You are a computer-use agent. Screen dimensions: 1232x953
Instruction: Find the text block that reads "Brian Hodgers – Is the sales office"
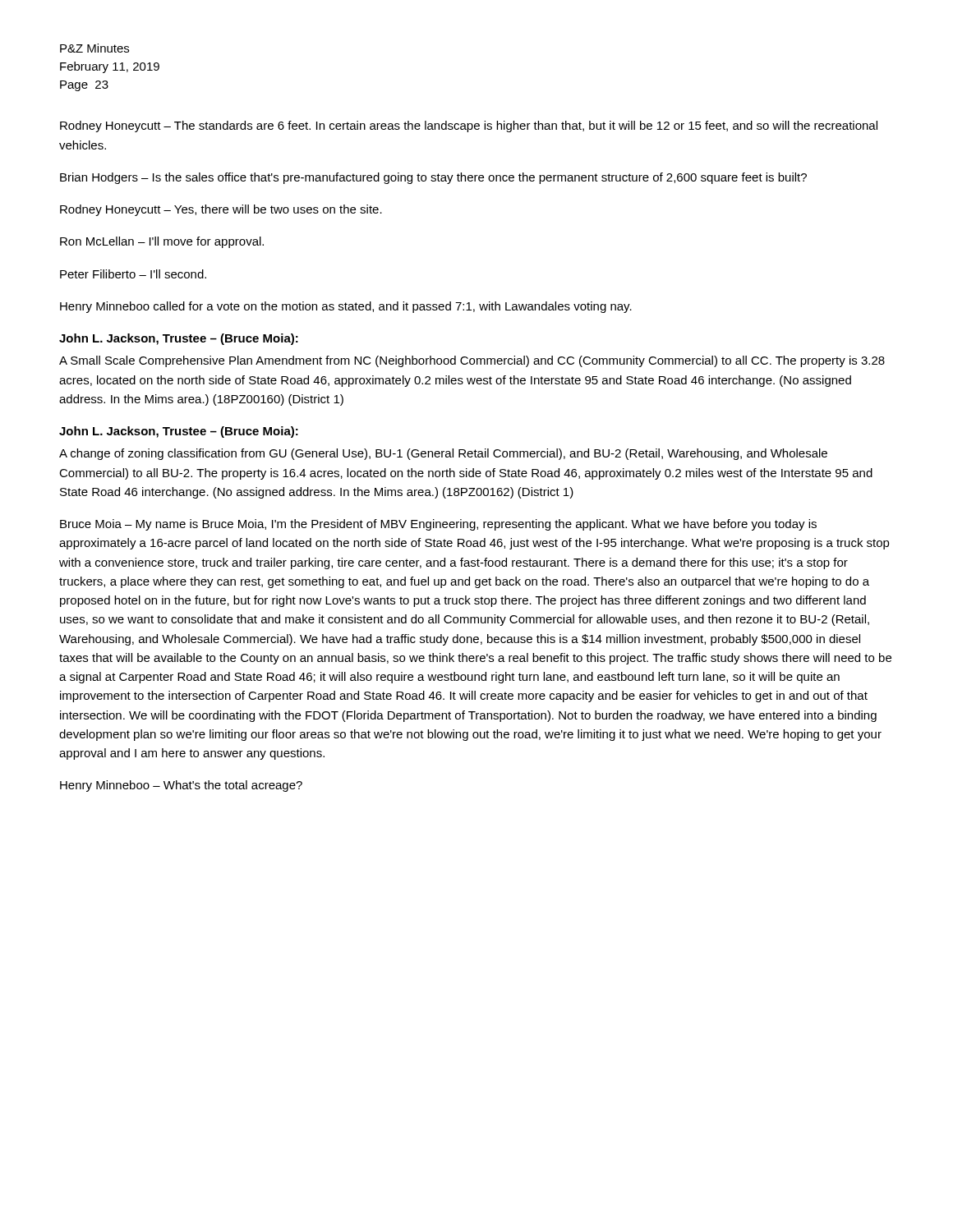[433, 177]
